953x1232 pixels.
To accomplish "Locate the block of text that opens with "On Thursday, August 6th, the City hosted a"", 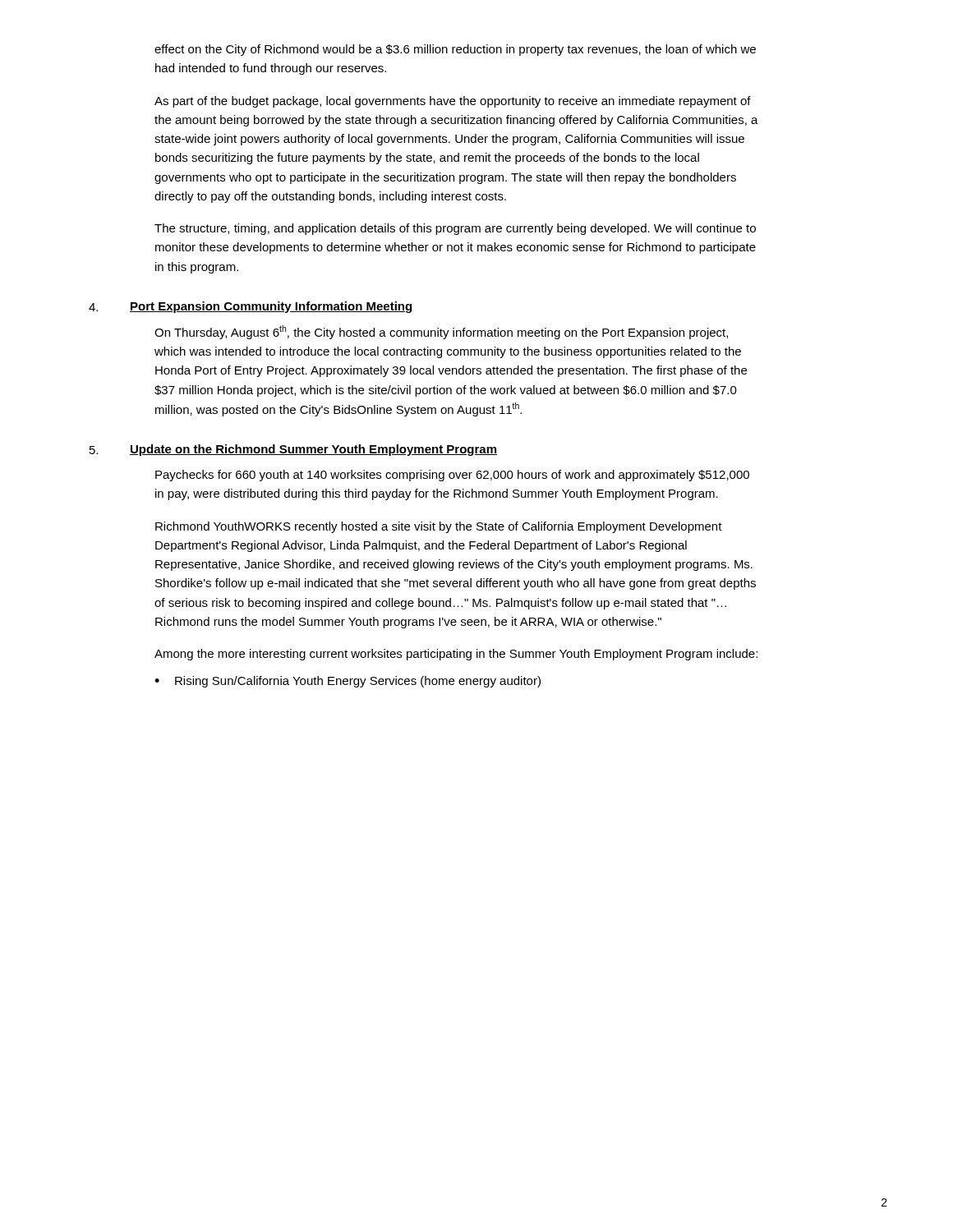I will tap(451, 370).
